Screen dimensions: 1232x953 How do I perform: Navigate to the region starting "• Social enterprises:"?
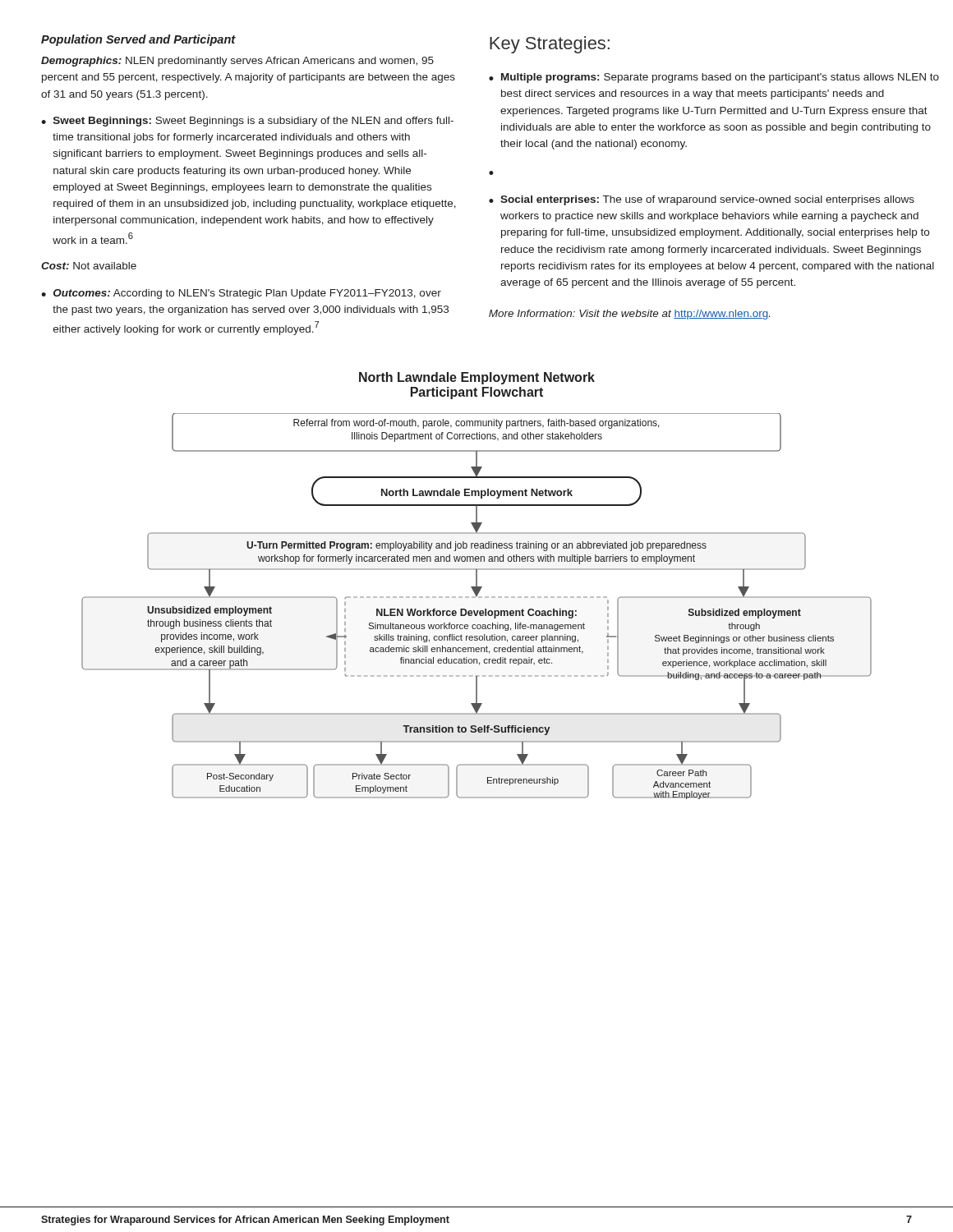point(715,241)
